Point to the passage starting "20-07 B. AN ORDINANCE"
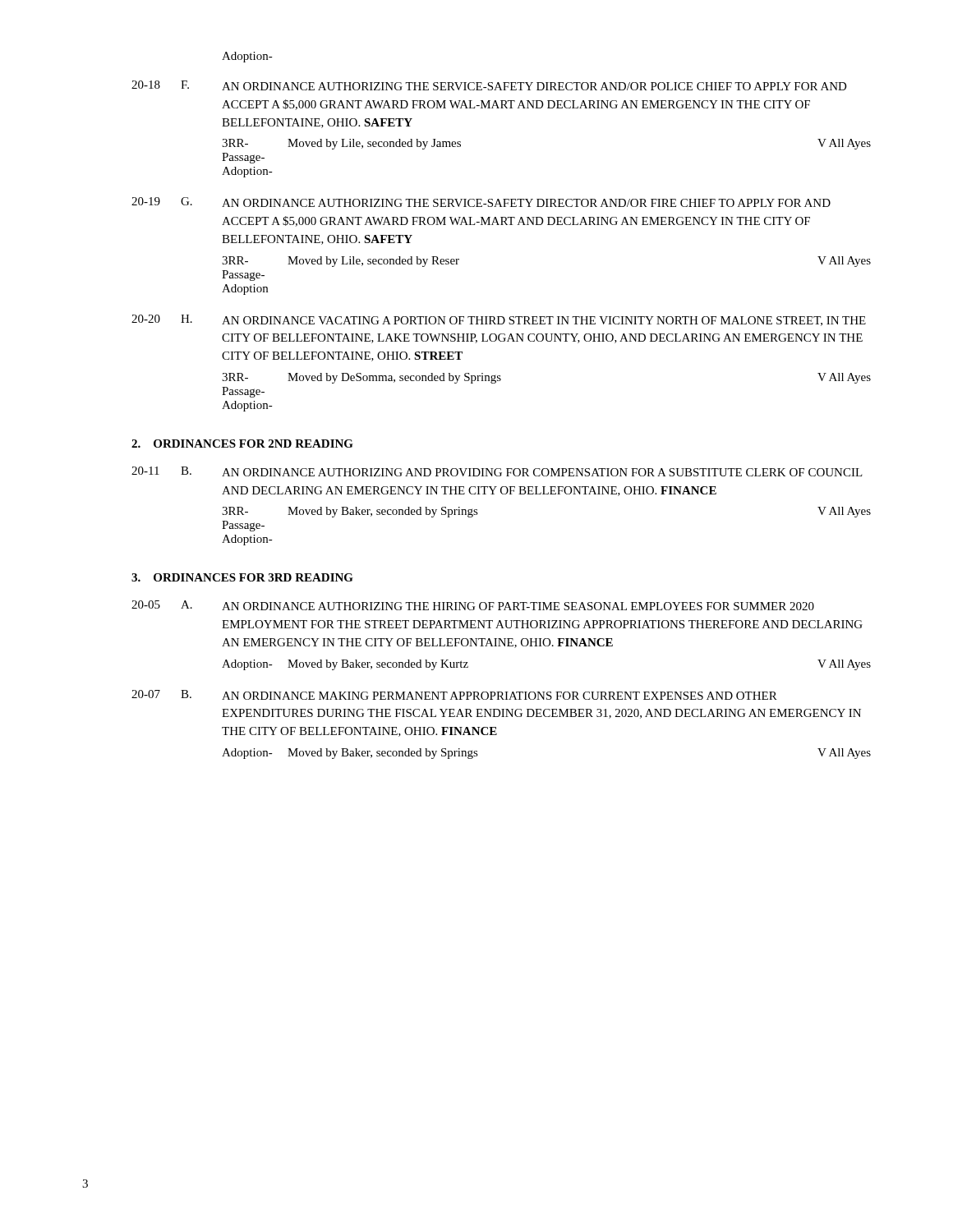The image size is (953, 1232). [501, 714]
